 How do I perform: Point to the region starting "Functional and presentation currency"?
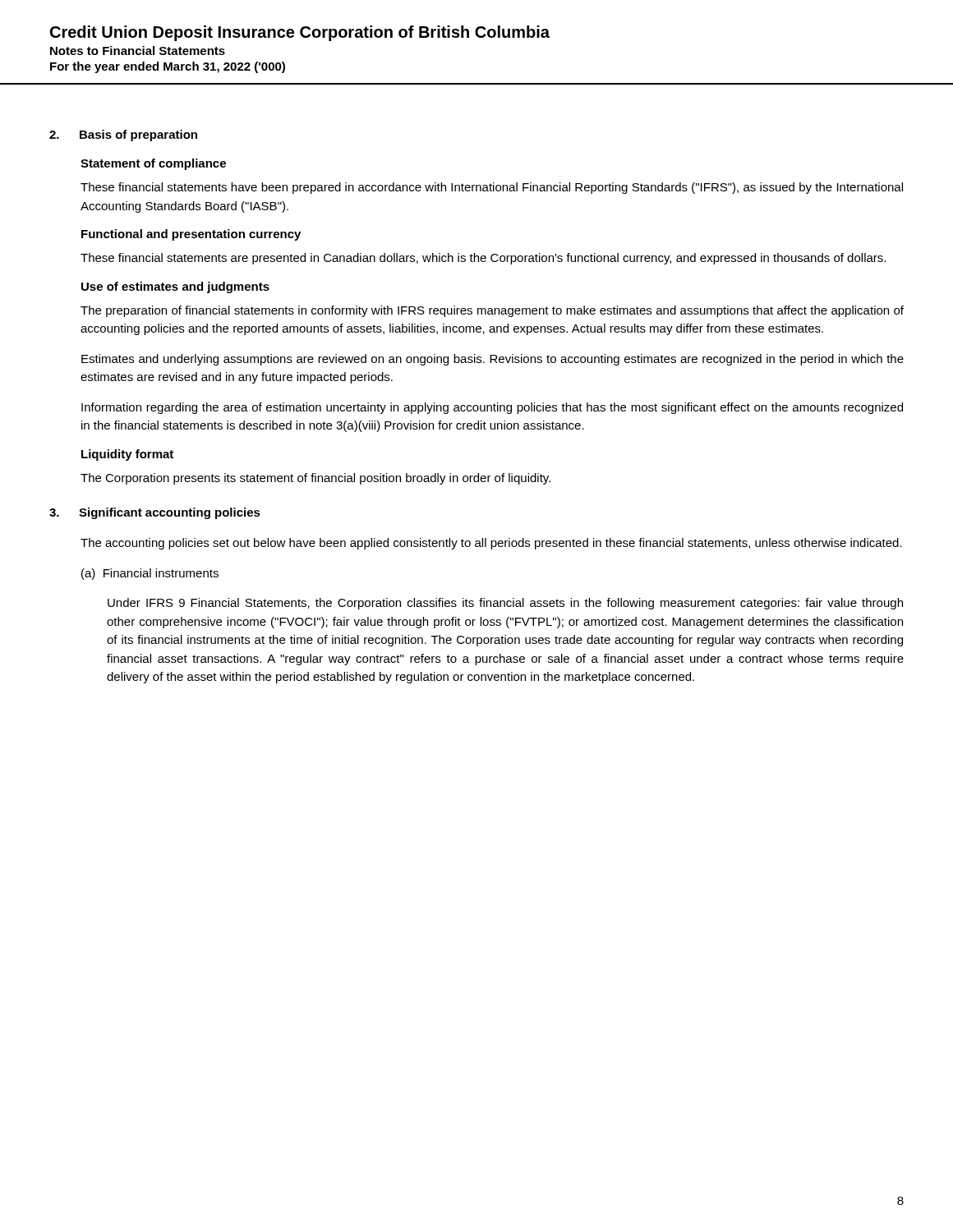191,235
